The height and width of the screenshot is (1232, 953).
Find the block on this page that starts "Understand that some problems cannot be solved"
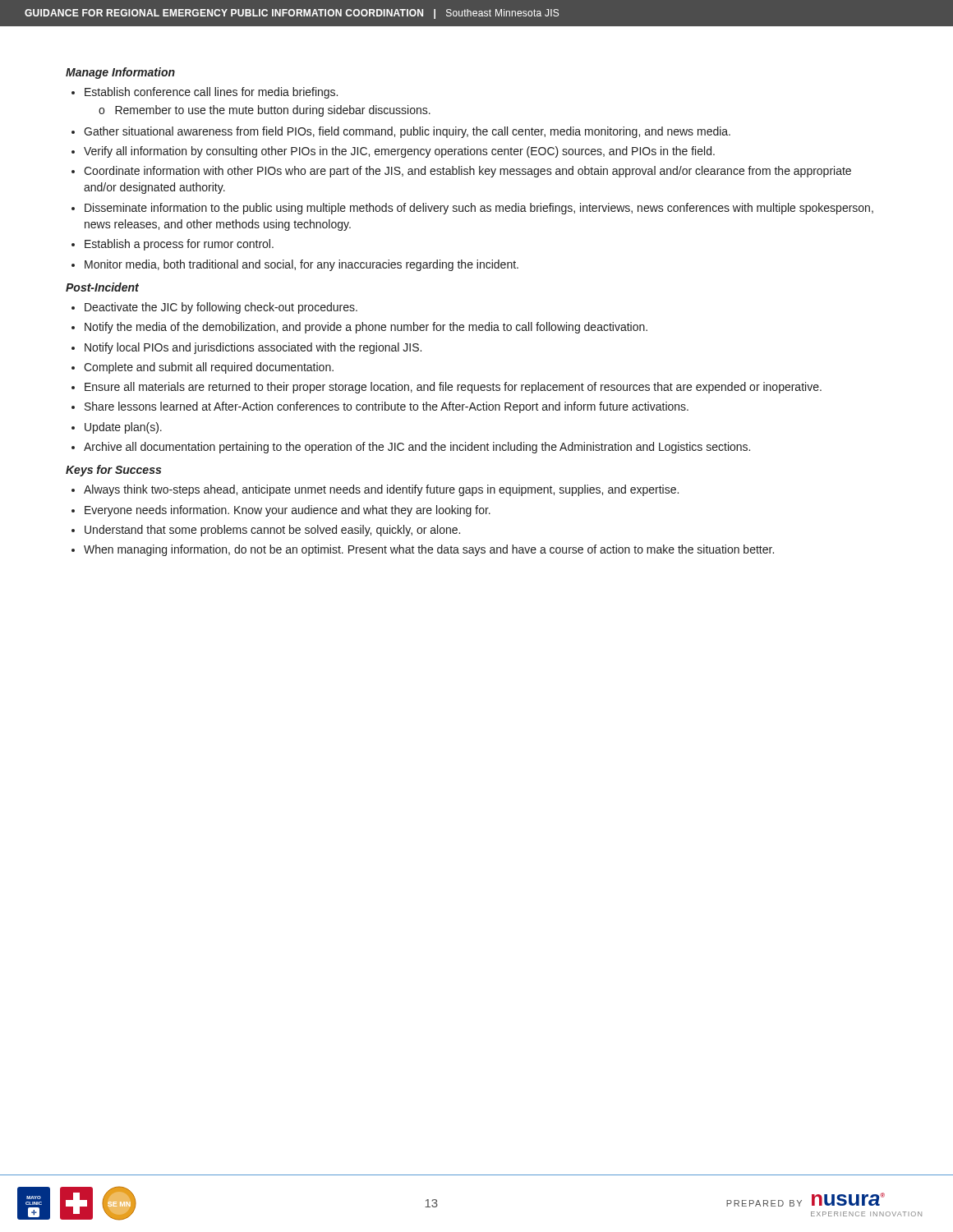pyautogui.click(x=266, y=531)
